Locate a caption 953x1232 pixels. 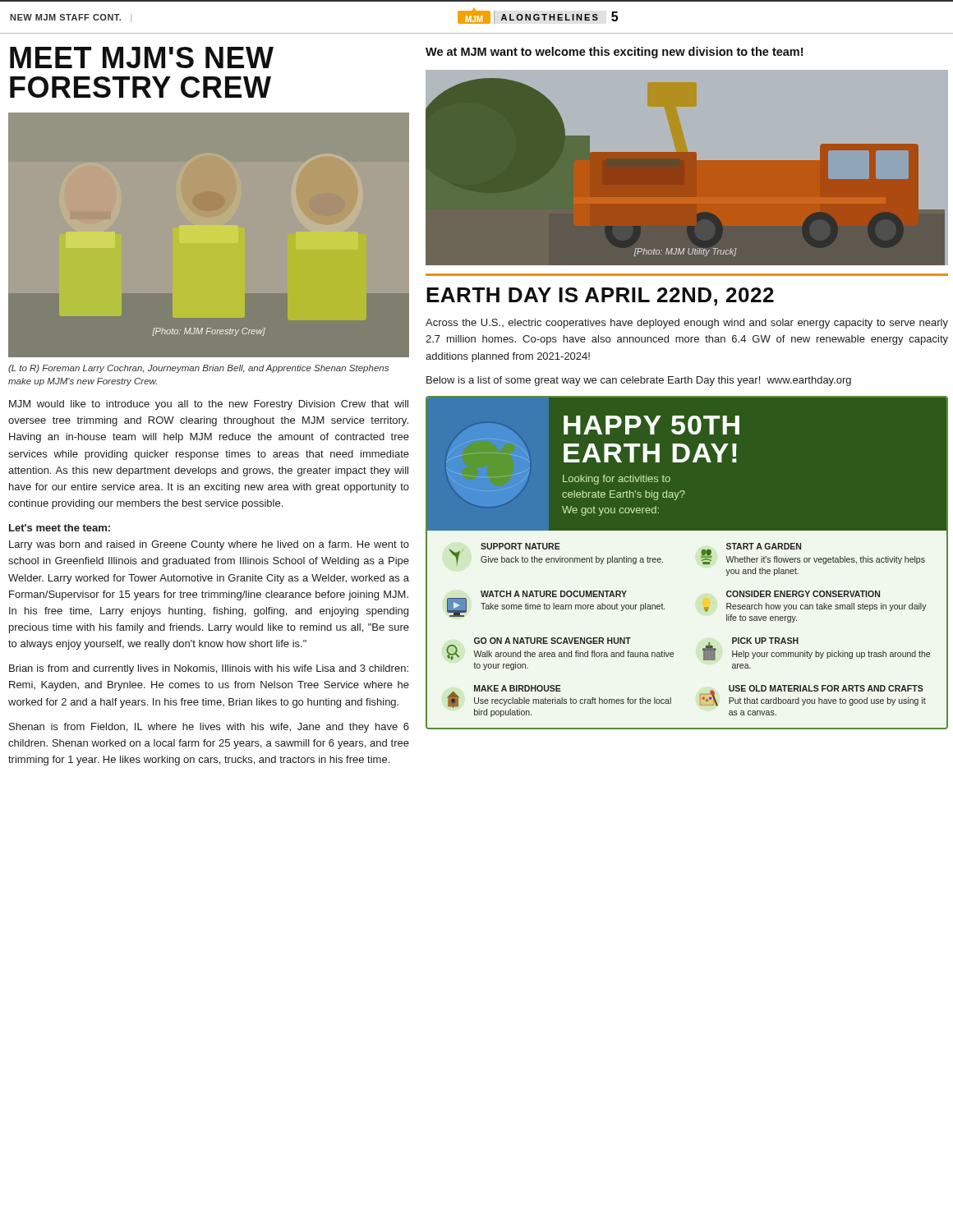pos(199,375)
